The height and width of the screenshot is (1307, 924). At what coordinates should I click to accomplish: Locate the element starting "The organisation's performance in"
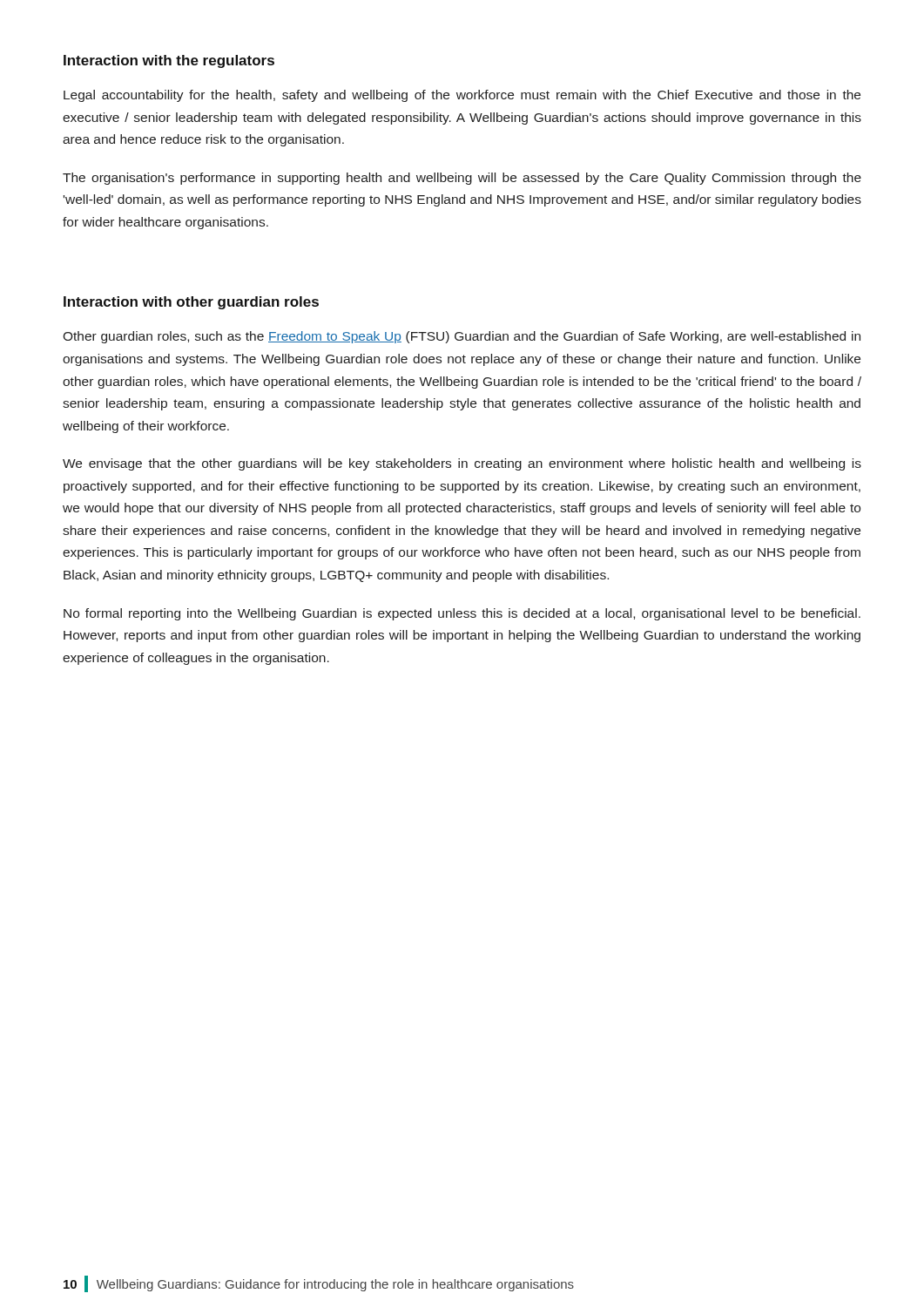pos(462,199)
